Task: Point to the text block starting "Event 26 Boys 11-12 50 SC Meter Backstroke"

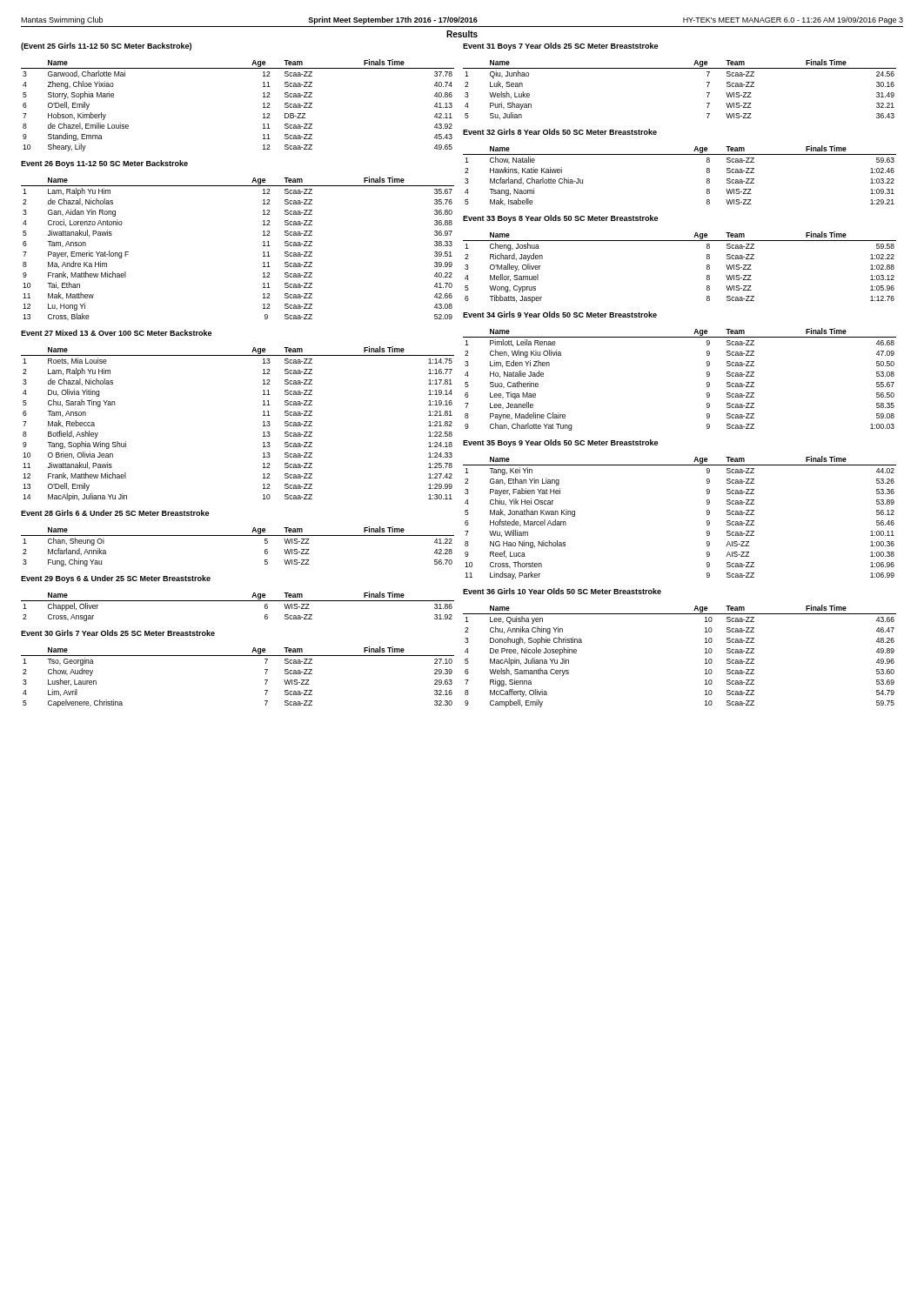Action: pyautogui.click(x=104, y=164)
